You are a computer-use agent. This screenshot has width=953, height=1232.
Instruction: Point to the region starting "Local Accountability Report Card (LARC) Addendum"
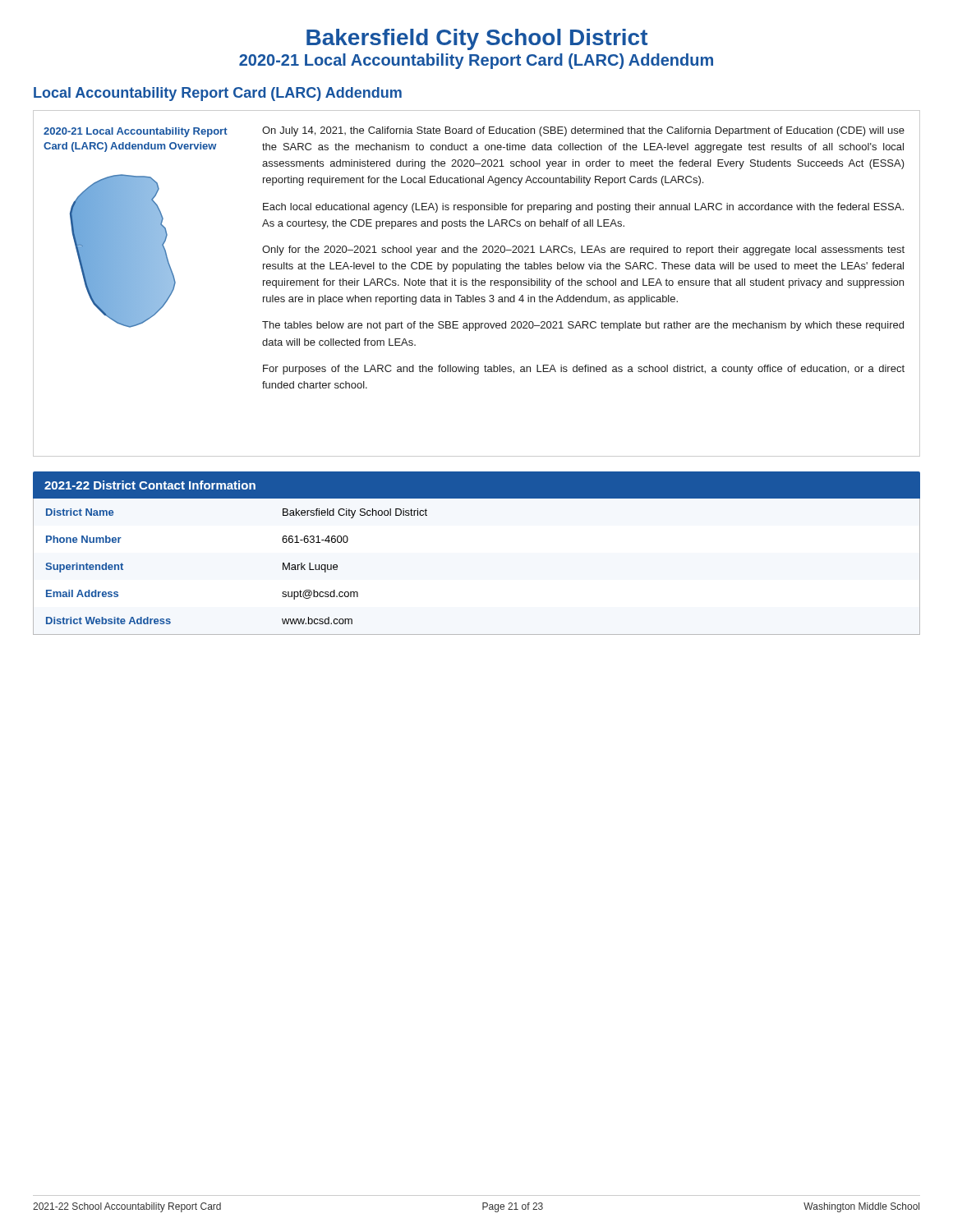click(218, 93)
